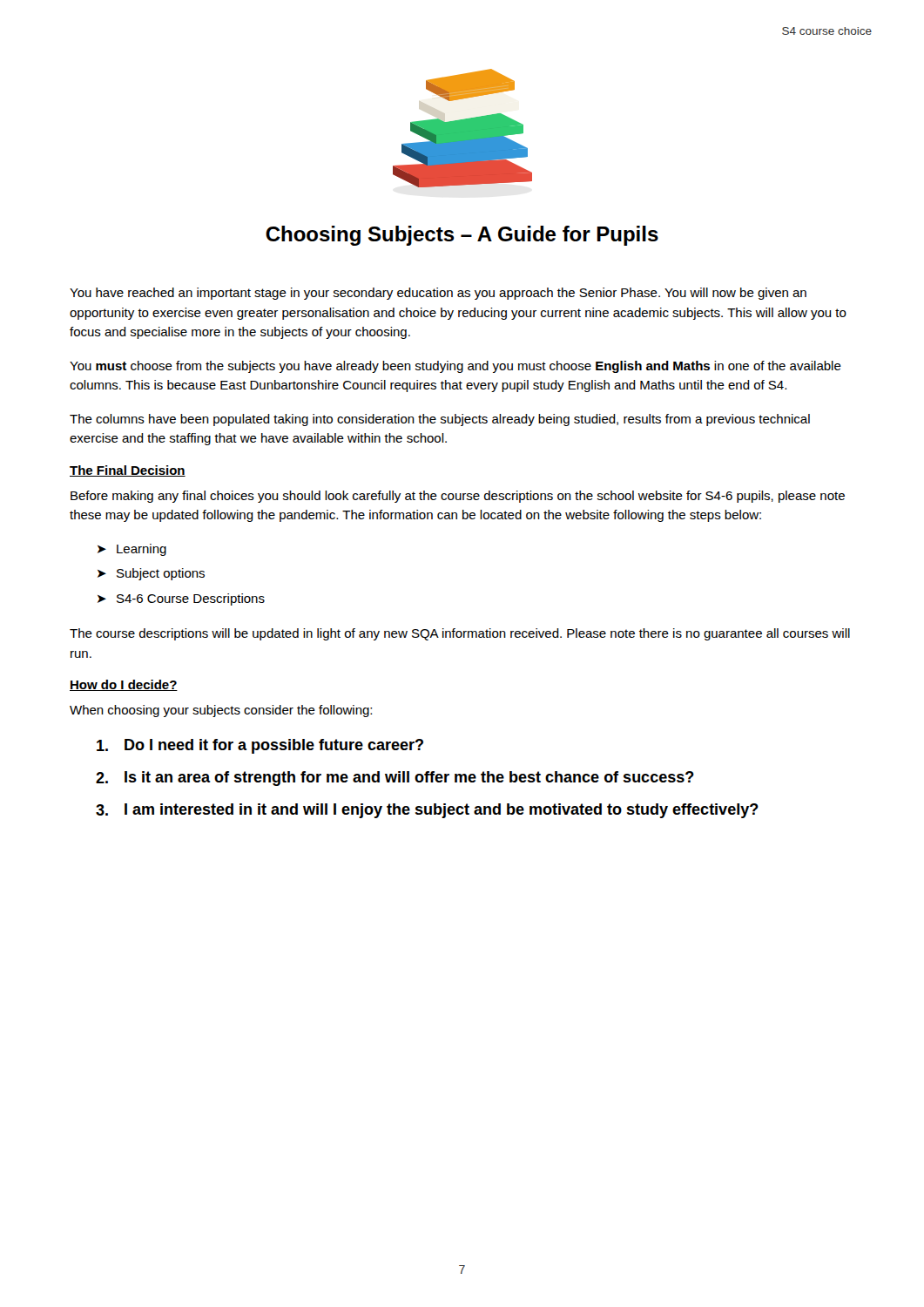Find the list item that reads "3. I am interested in"
Image resolution: width=924 pixels, height=1307 pixels.
coord(475,810)
